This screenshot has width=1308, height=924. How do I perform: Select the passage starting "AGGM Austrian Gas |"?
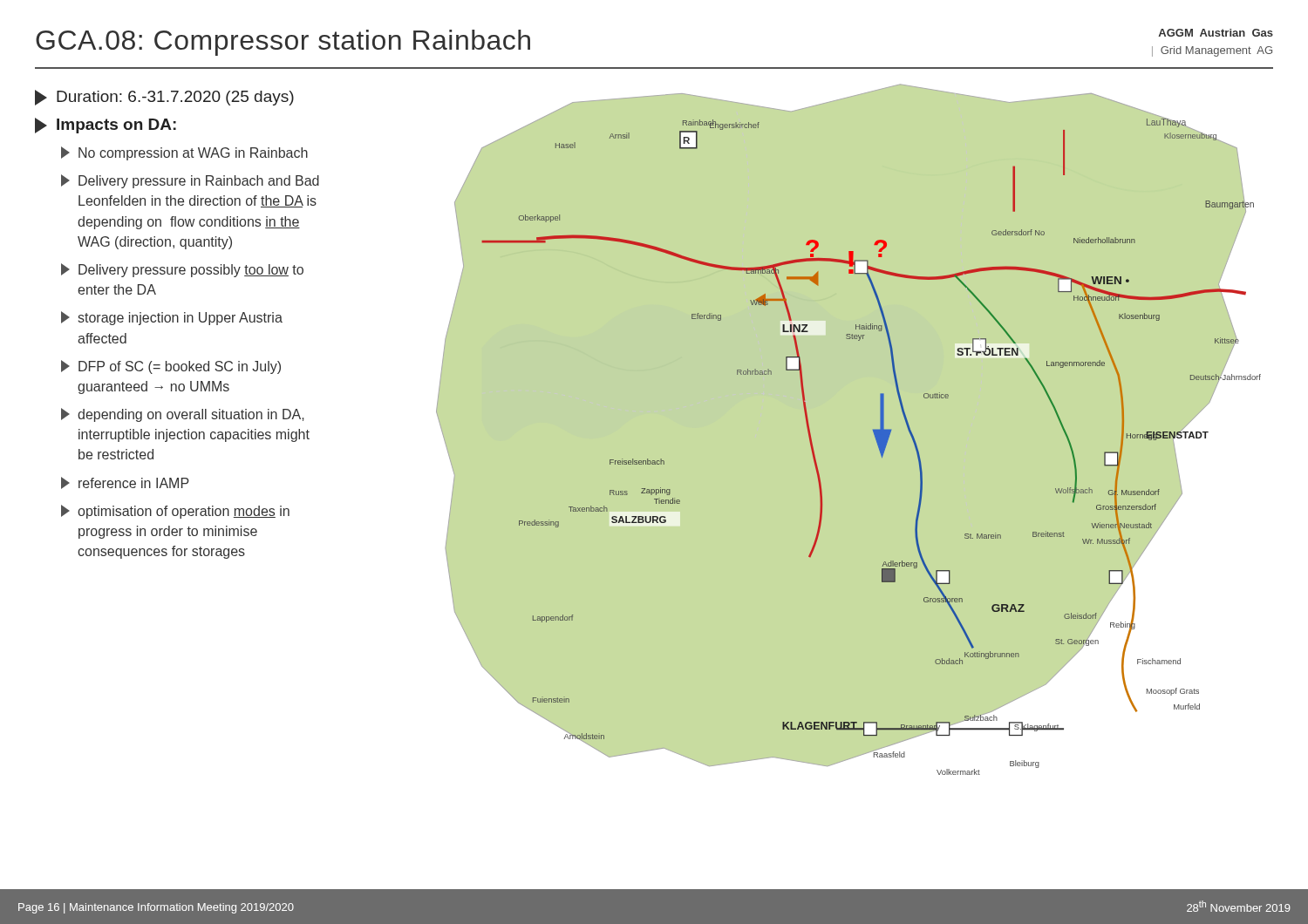pyautogui.click(x=1212, y=41)
